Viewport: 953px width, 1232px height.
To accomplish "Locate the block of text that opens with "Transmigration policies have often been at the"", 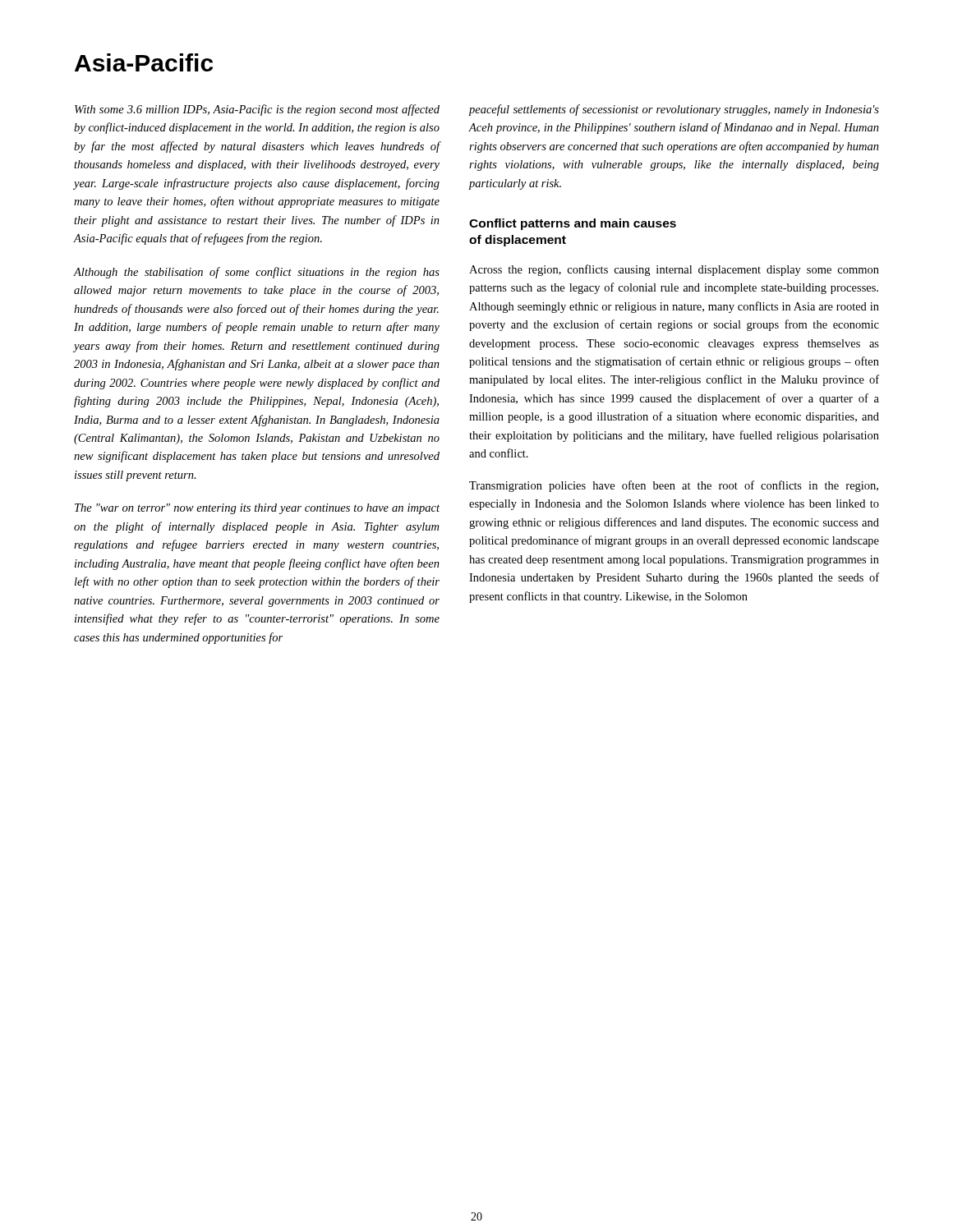I will (674, 541).
